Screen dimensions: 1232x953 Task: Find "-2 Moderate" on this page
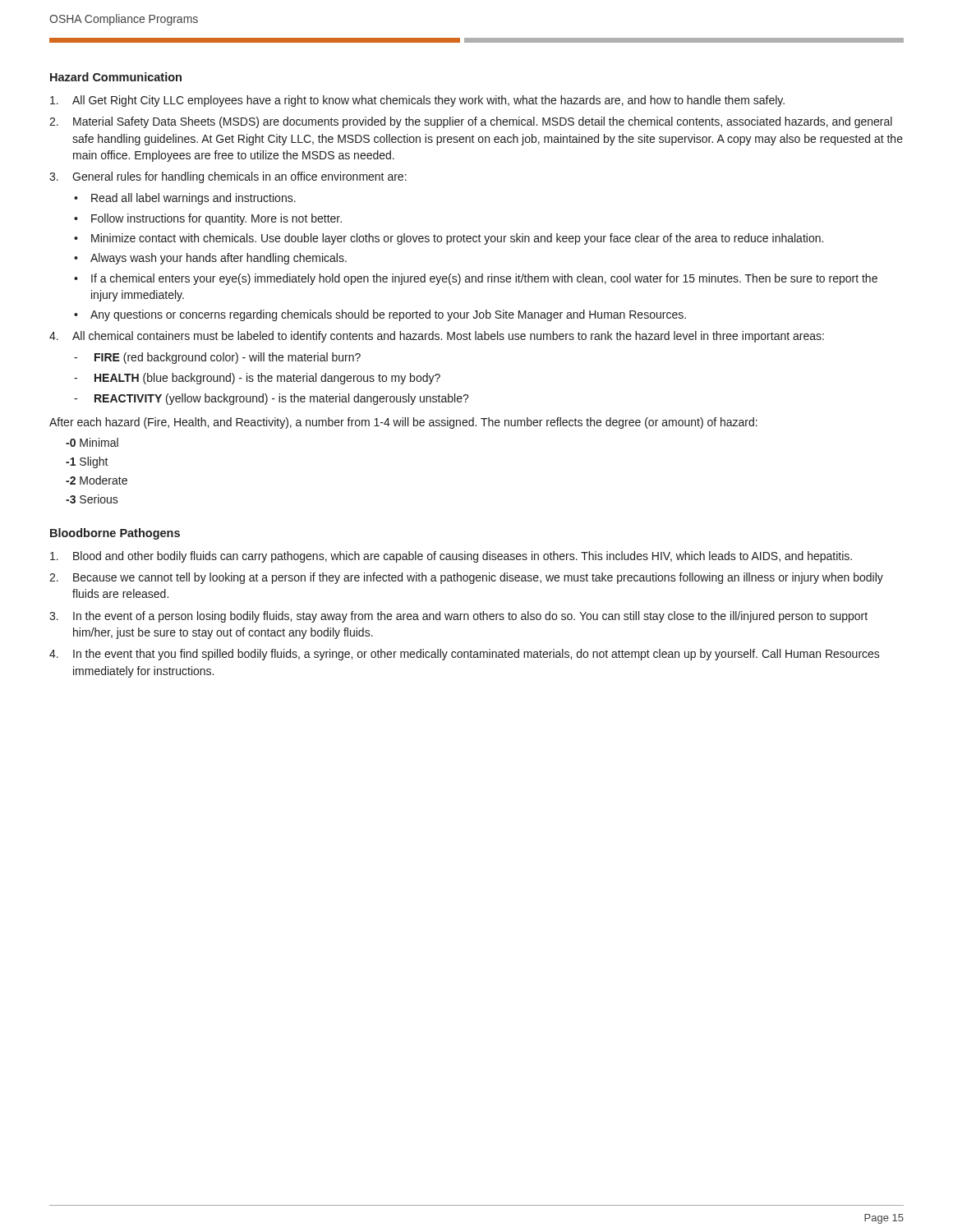[x=97, y=480]
